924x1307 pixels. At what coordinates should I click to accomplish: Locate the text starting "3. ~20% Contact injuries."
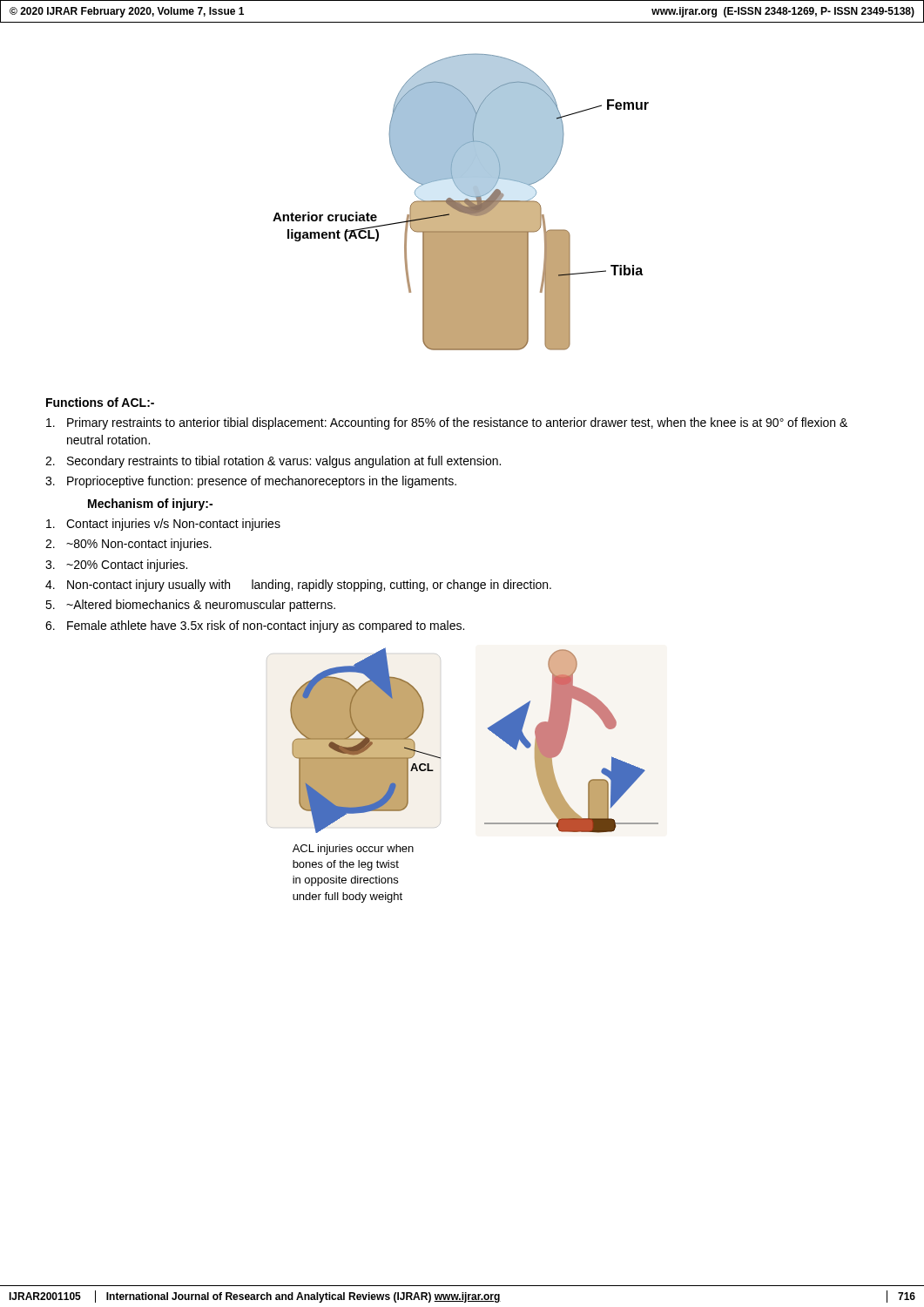116,565
